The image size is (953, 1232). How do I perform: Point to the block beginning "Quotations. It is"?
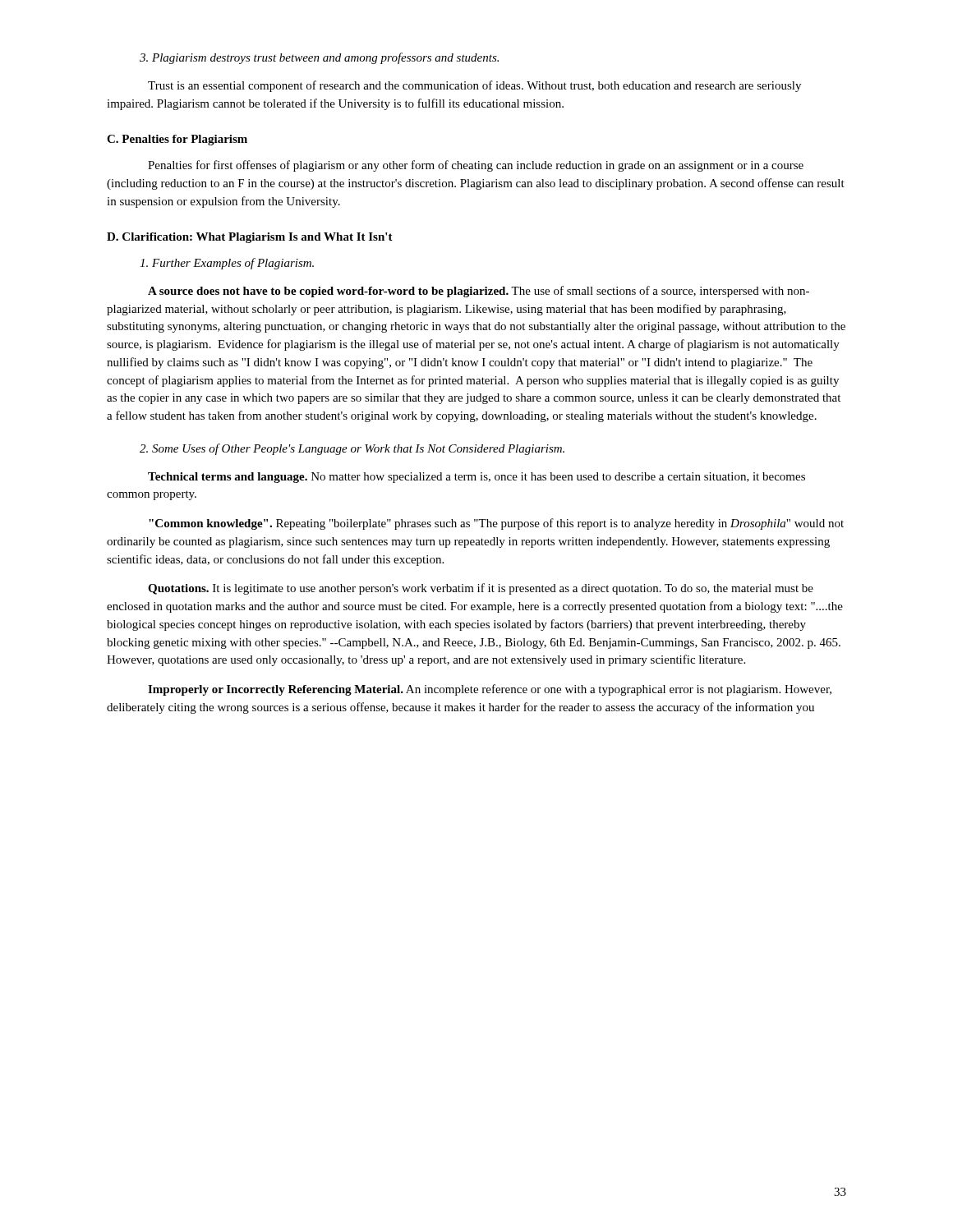[x=476, y=625]
